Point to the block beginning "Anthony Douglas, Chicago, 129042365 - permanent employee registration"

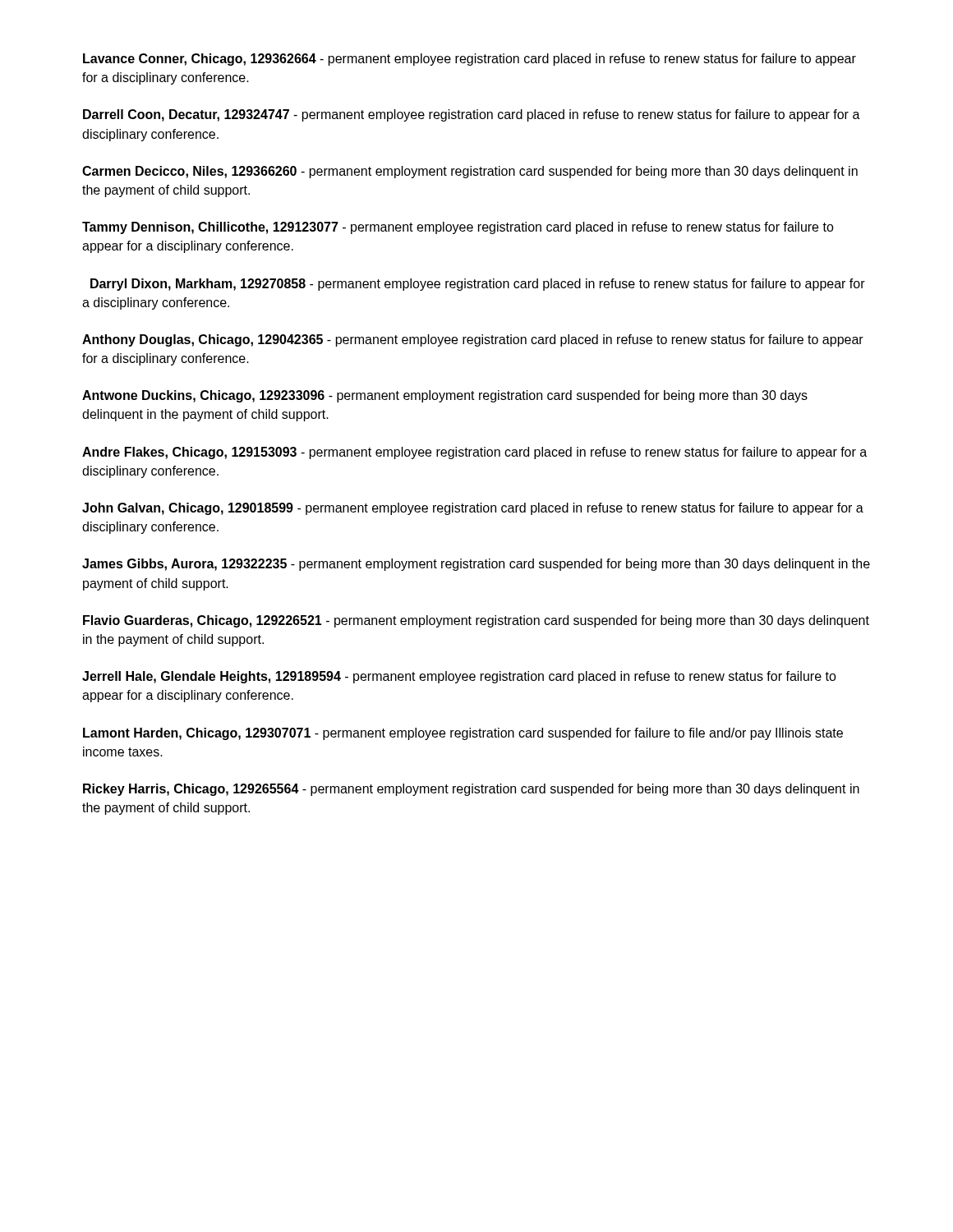pyautogui.click(x=476, y=349)
